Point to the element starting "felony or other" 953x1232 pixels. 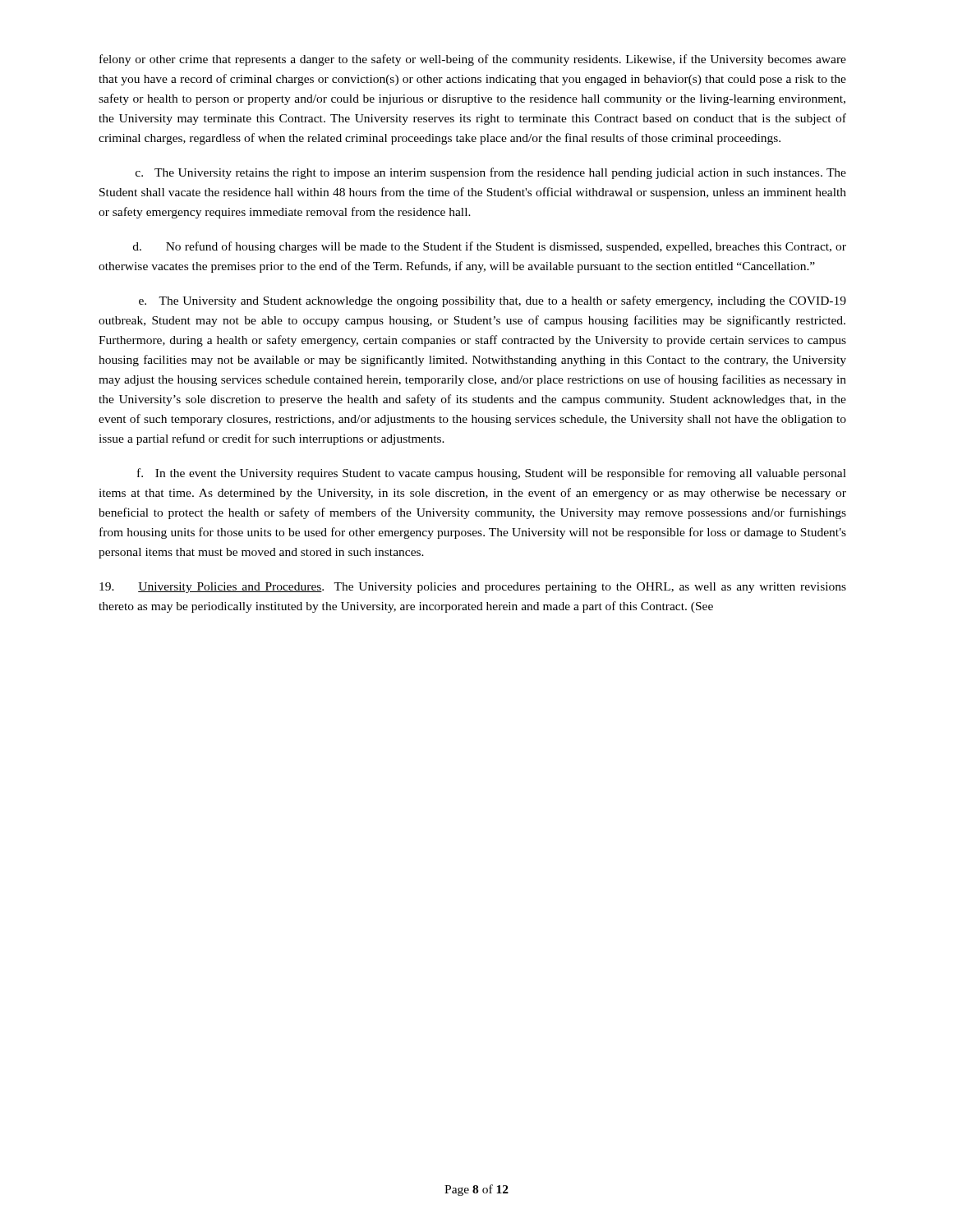click(x=472, y=98)
